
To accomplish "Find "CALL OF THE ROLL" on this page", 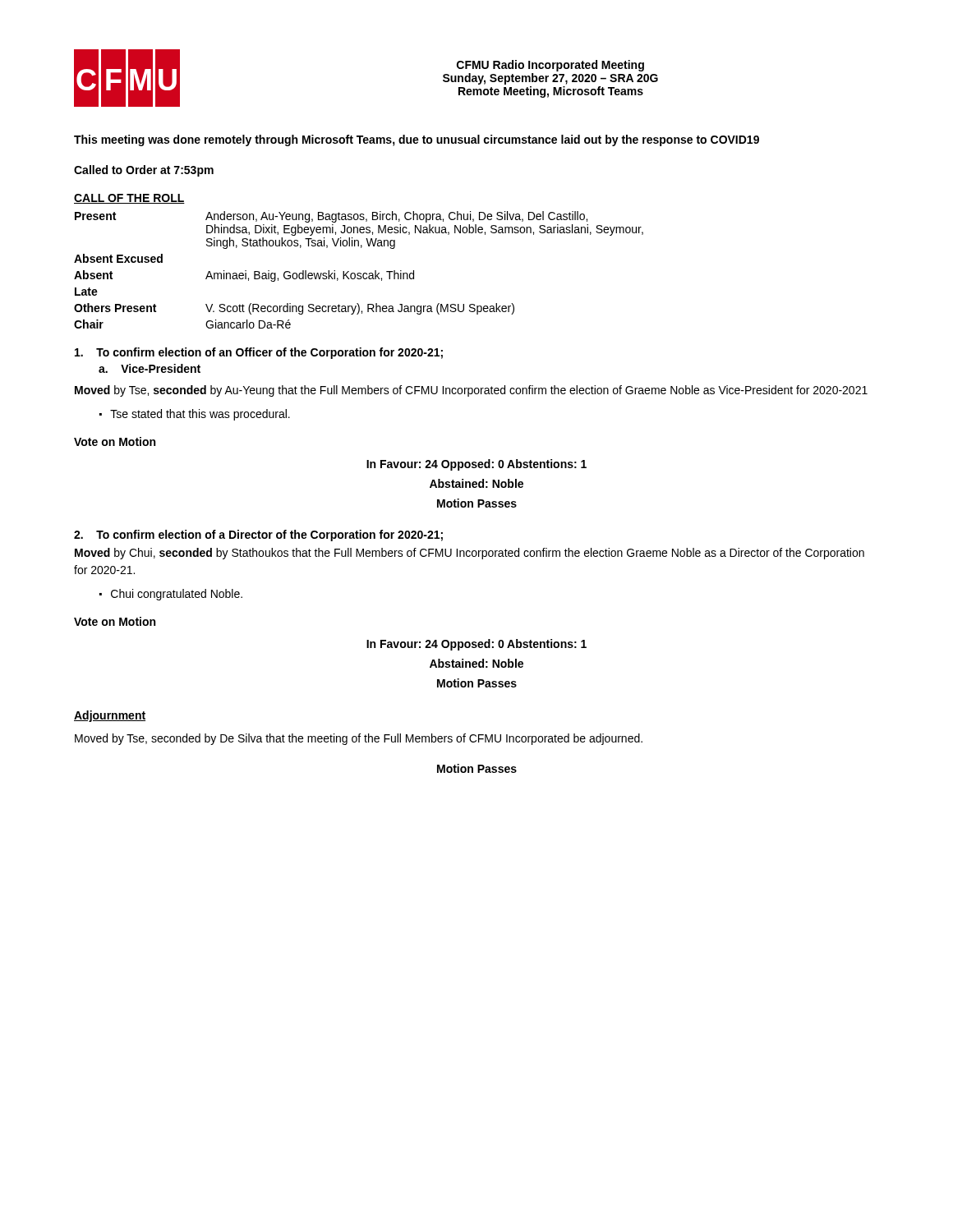I will click(x=129, y=198).
